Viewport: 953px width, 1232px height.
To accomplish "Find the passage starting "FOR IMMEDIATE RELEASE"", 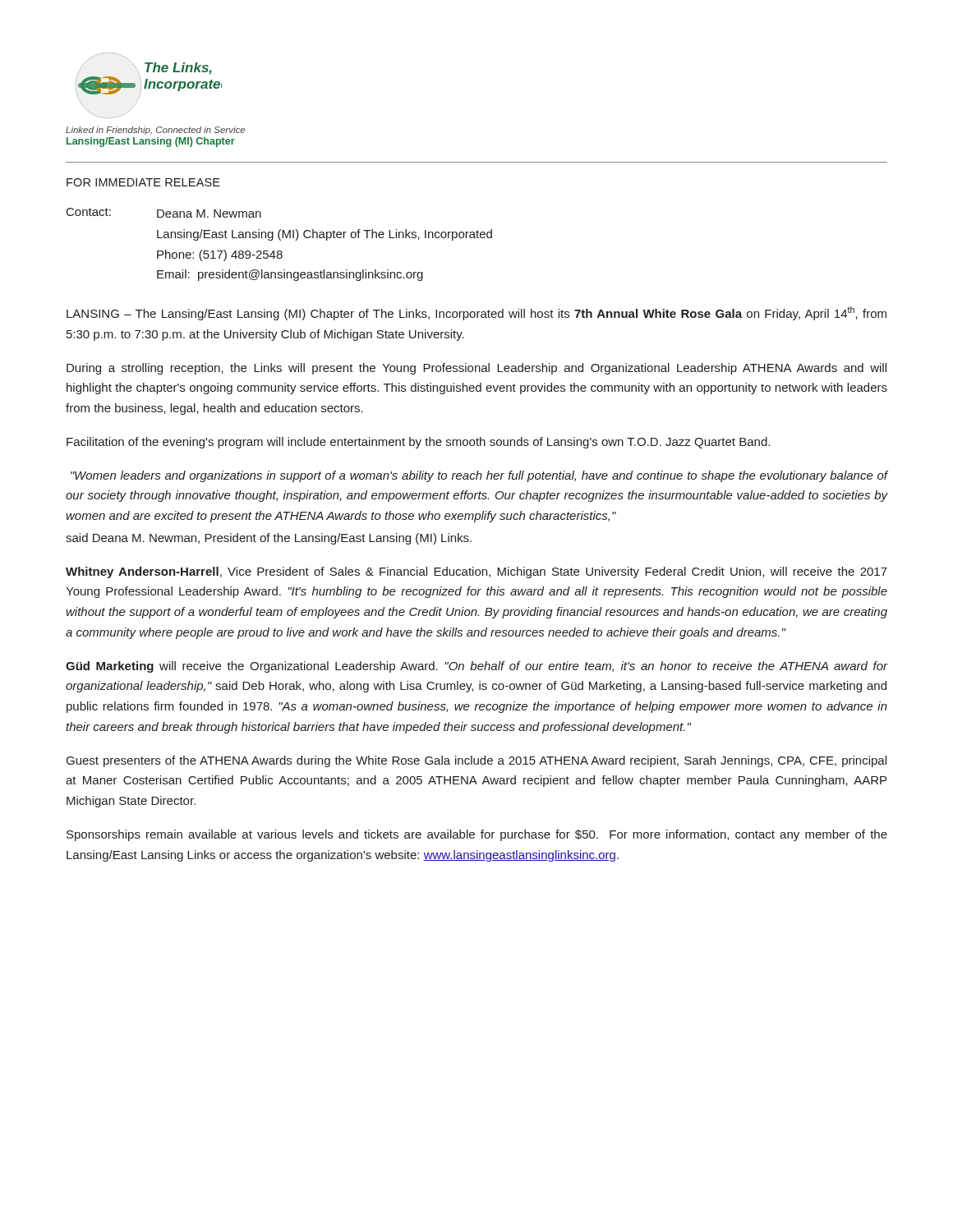I will pyautogui.click(x=143, y=182).
